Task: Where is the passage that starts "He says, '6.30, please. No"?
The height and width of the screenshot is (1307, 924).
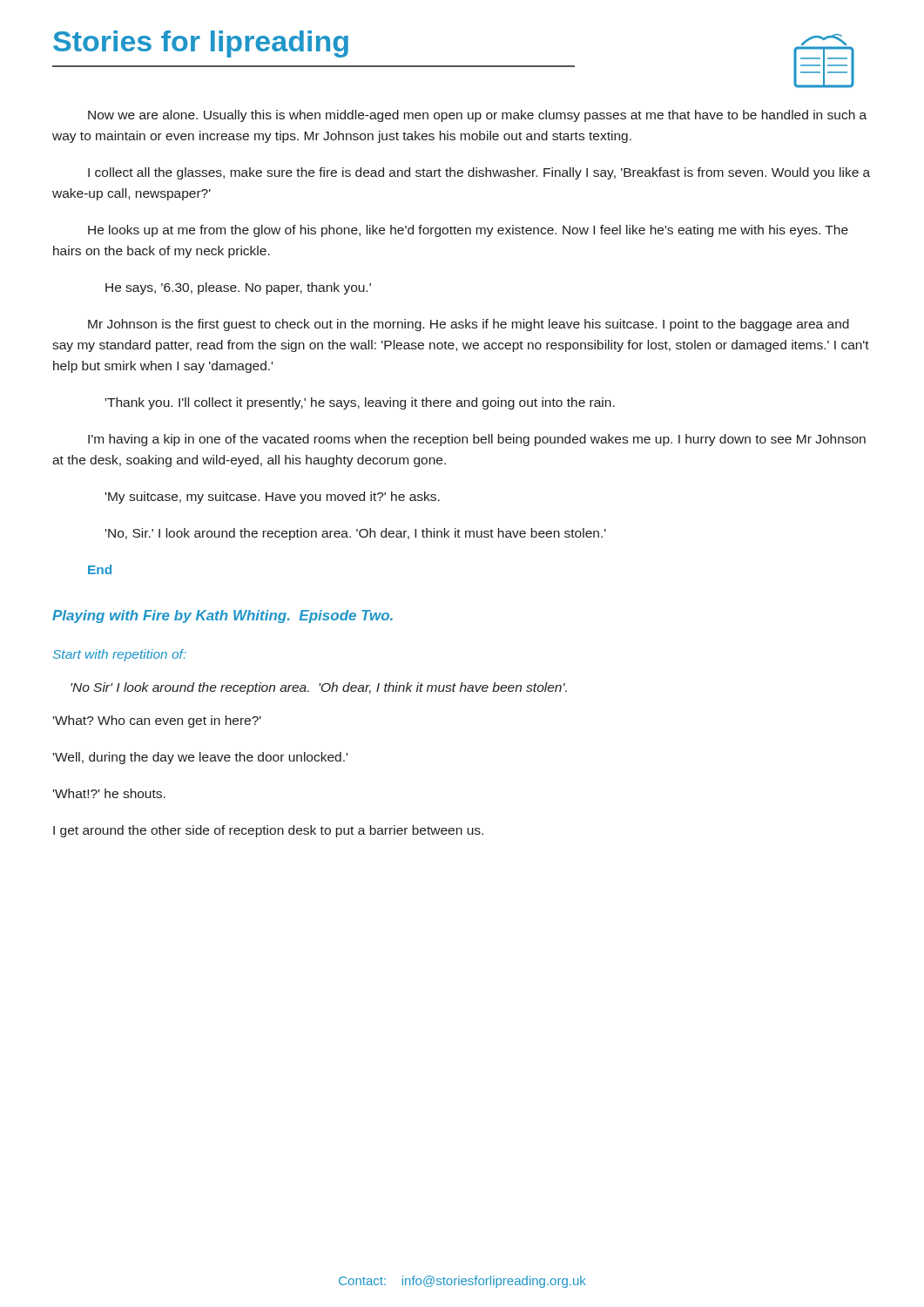Action: [238, 287]
